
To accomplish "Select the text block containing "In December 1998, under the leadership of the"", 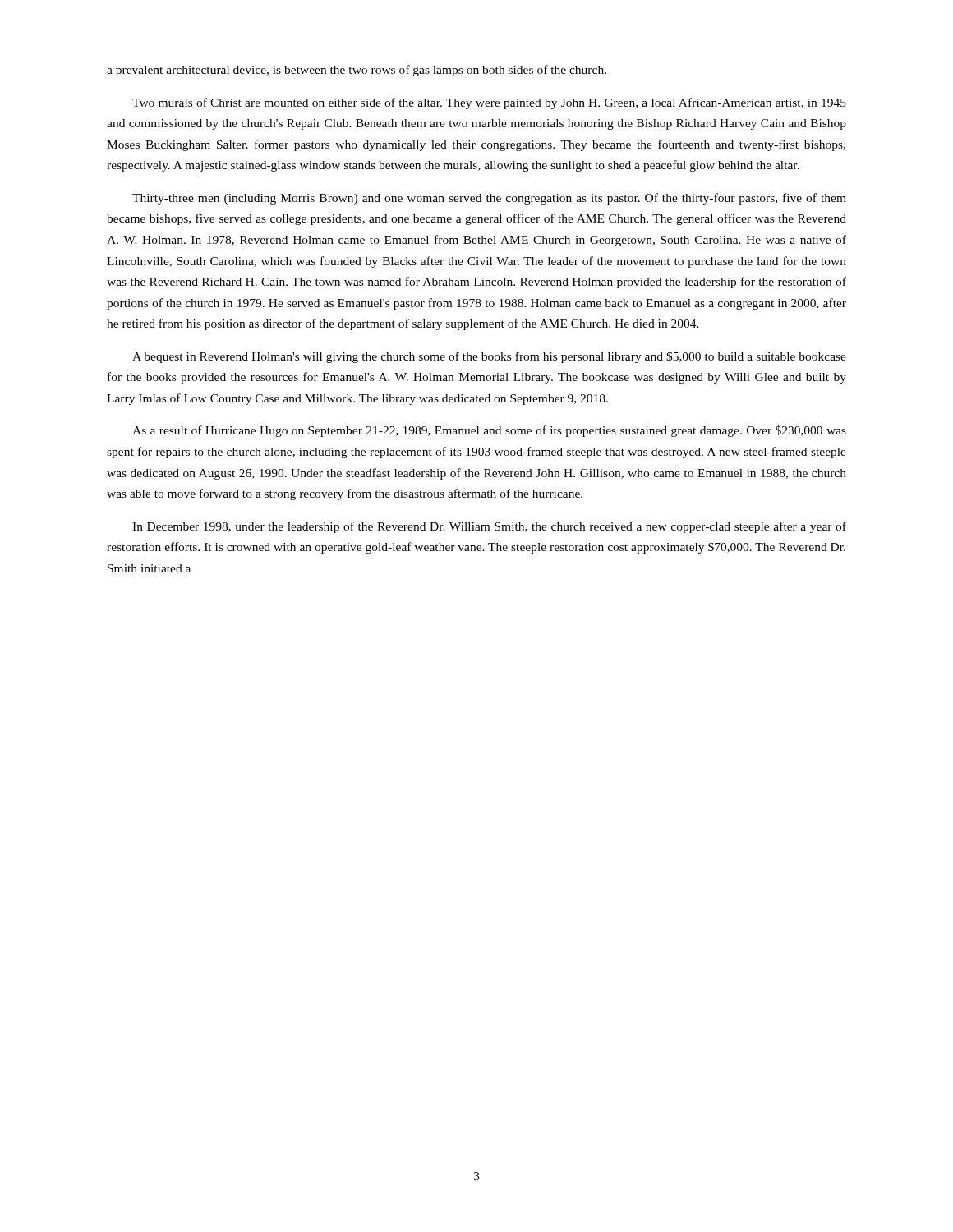I will (x=476, y=547).
